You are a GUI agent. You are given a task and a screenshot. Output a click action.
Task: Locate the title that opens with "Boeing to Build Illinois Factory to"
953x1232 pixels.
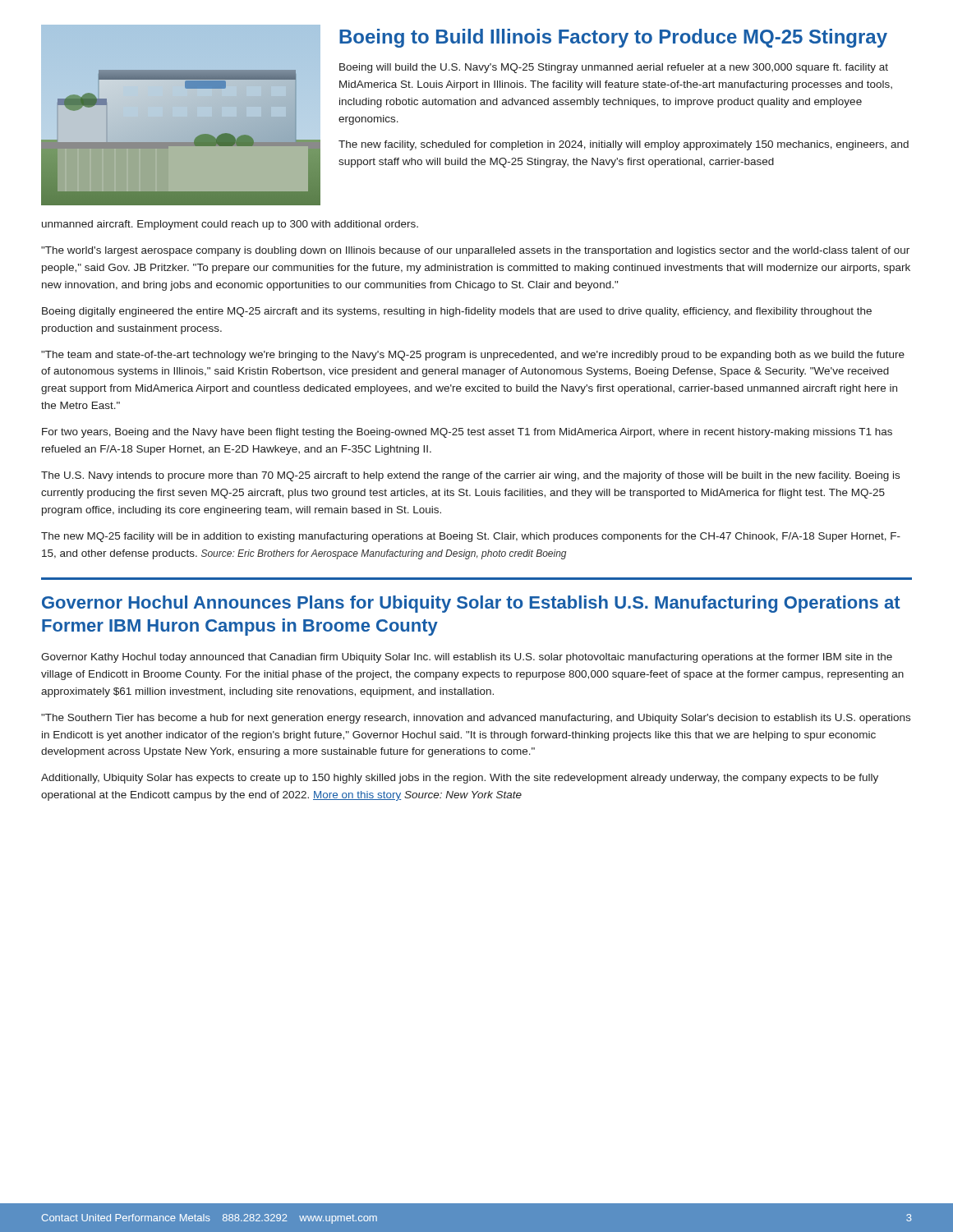613,37
